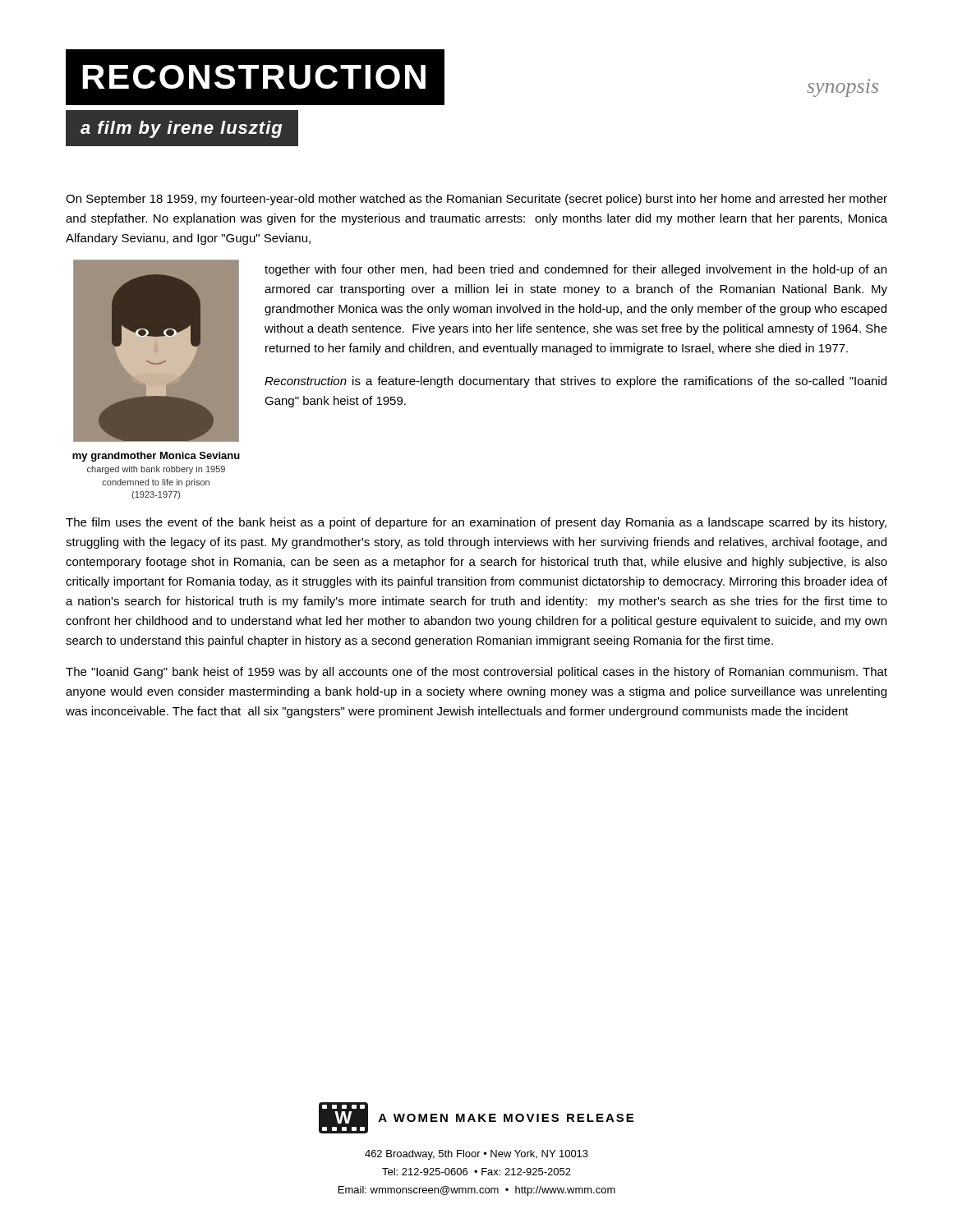Screen dimensions: 1232x953
Task: Find the element starting "The film uses the"
Action: coord(476,581)
